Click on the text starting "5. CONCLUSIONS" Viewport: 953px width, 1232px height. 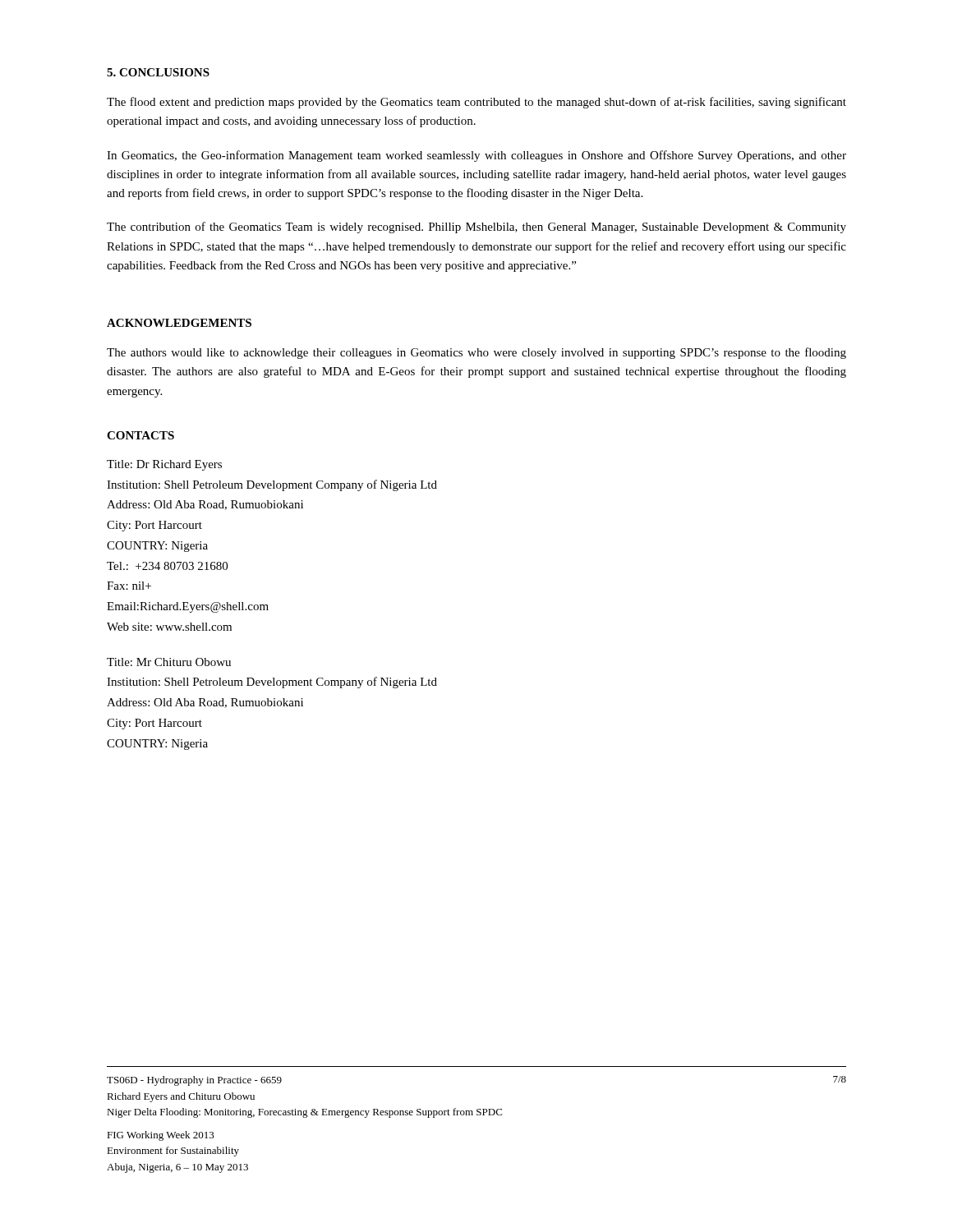click(158, 72)
